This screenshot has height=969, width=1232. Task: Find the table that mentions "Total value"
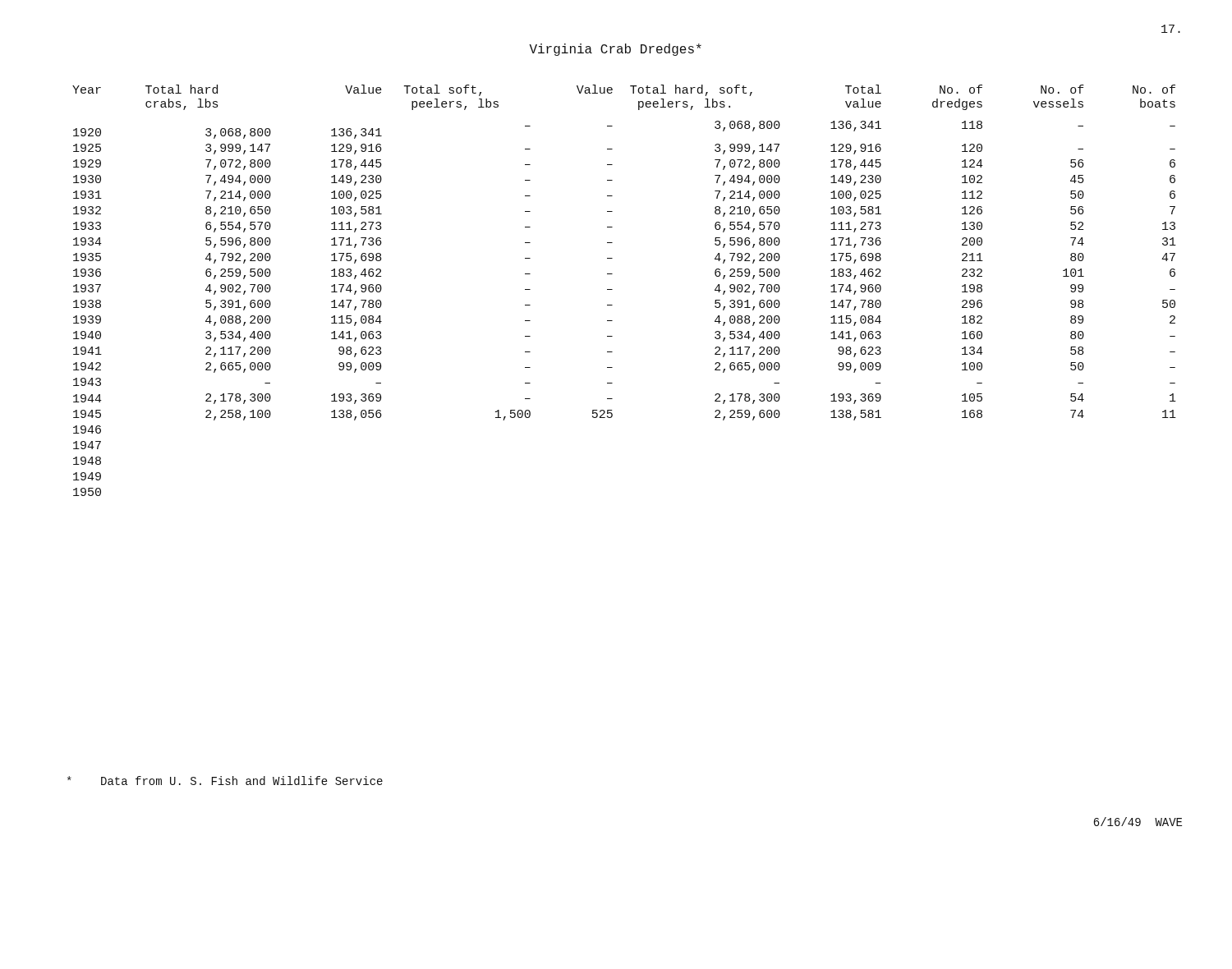coord(624,291)
